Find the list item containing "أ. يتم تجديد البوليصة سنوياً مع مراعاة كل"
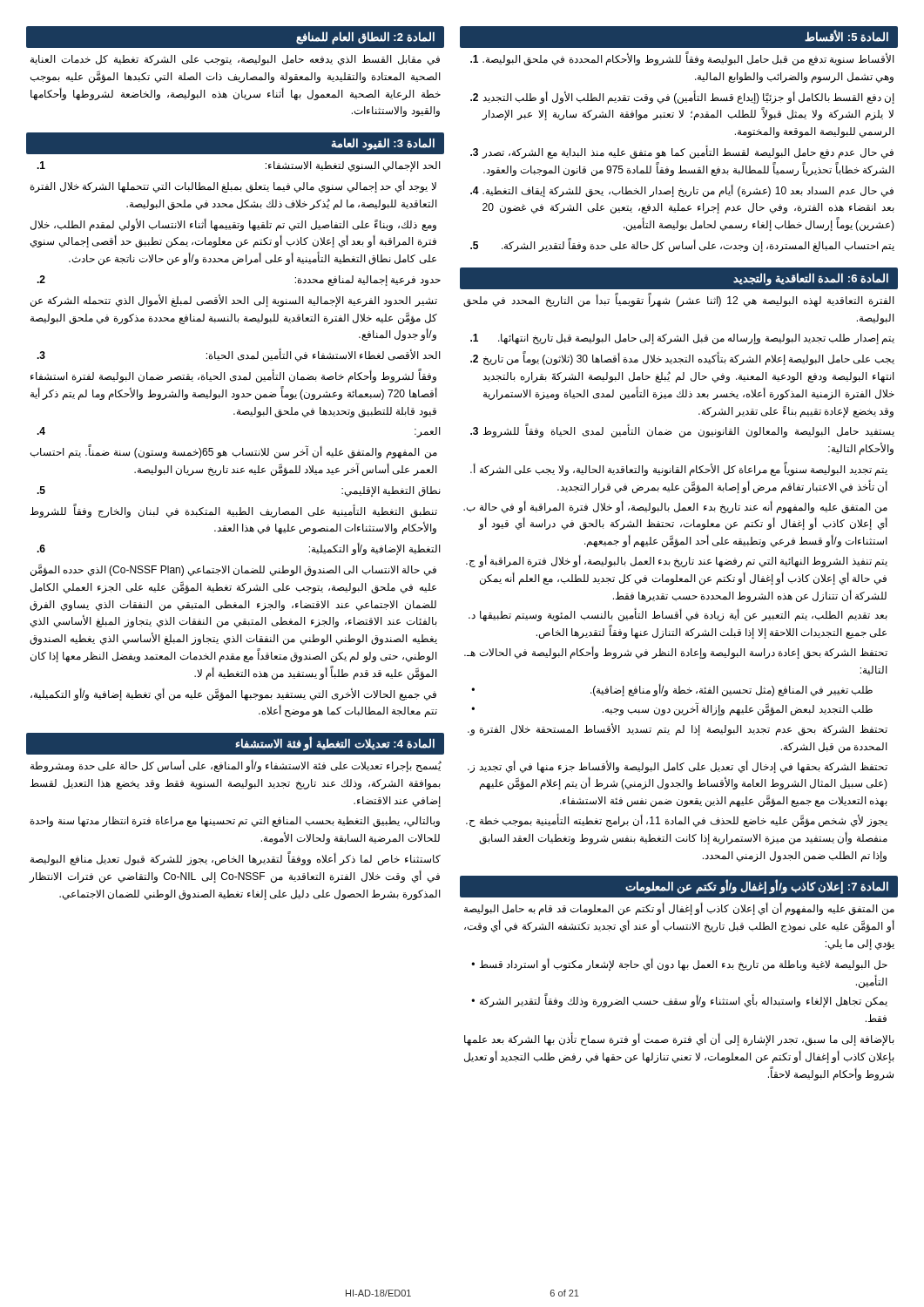This screenshot has width=924, height=1307. tap(675, 479)
